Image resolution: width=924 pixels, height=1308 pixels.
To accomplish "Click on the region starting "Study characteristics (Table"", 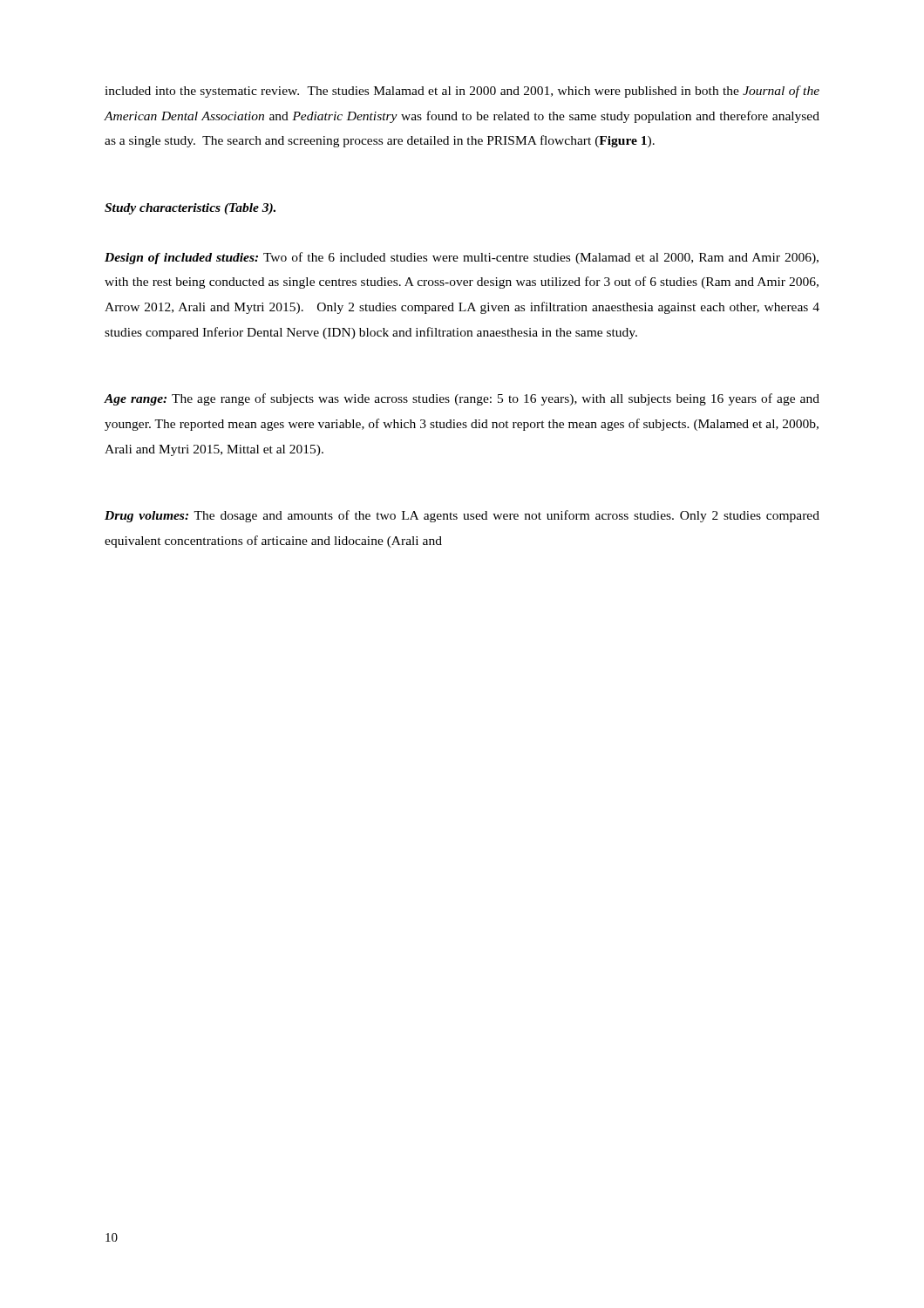I will point(191,207).
